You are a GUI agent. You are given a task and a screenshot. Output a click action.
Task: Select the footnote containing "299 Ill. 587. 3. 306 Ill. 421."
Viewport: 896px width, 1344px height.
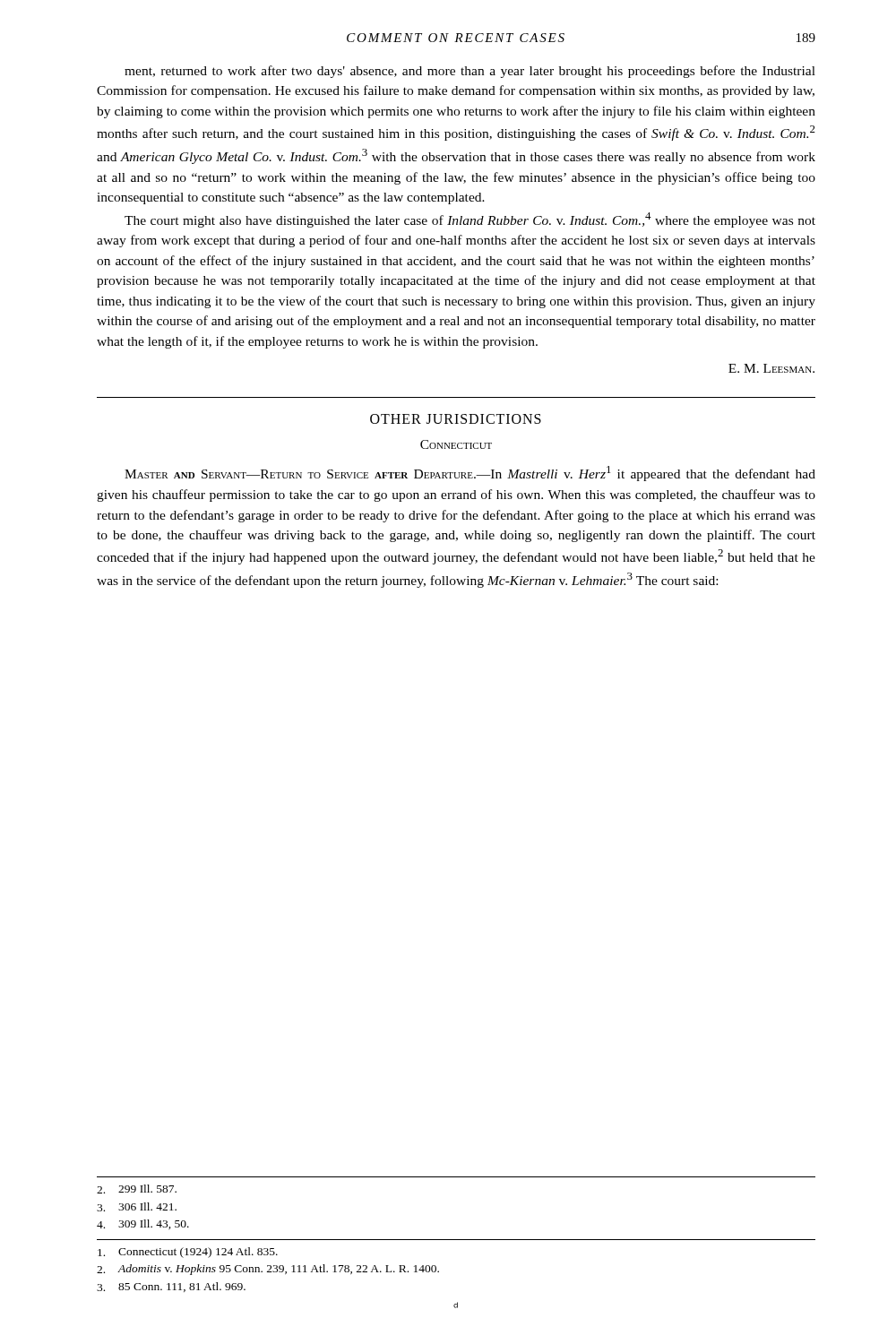(x=456, y=1249)
